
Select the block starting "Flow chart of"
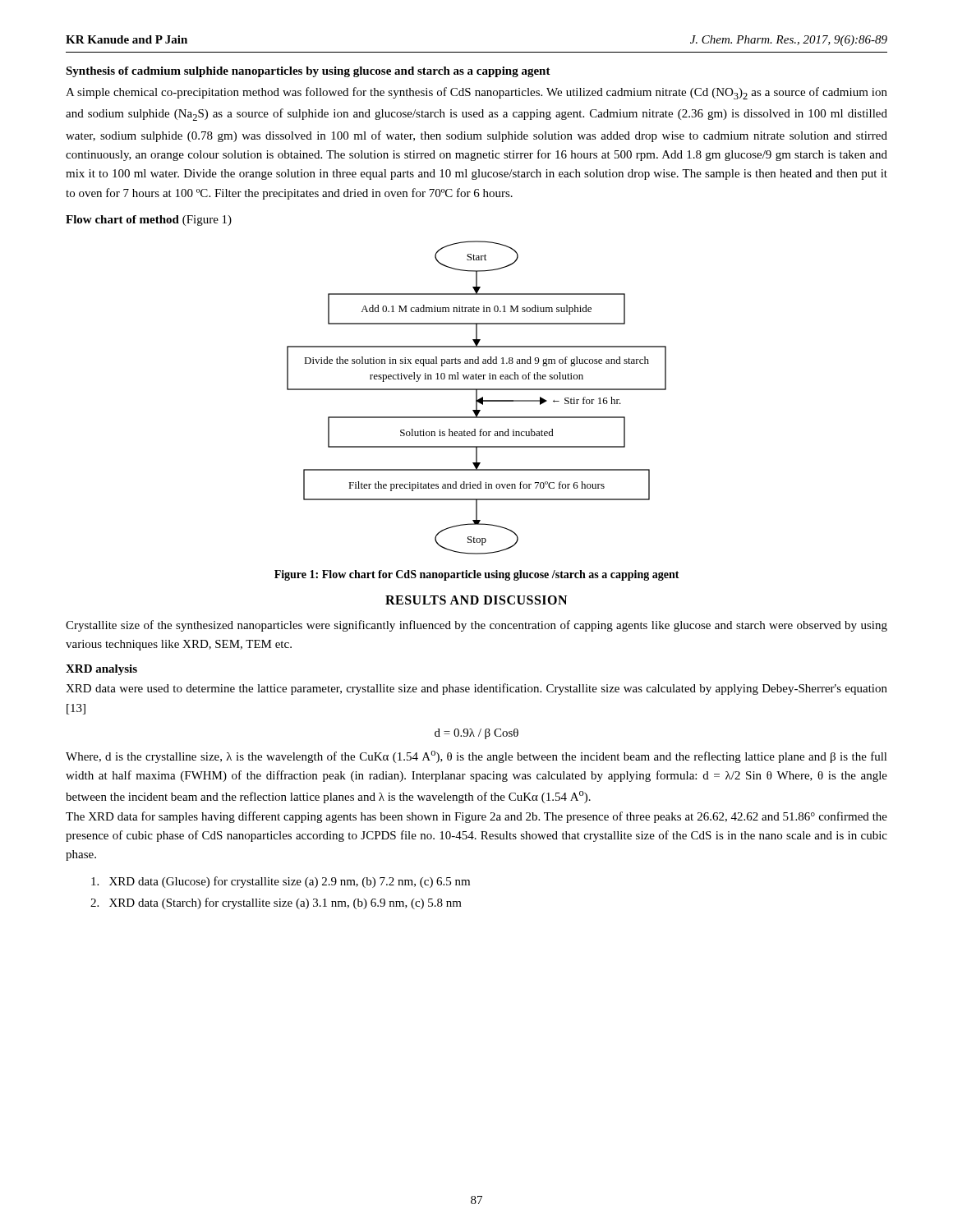pyautogui.click(x=149, y=219)
